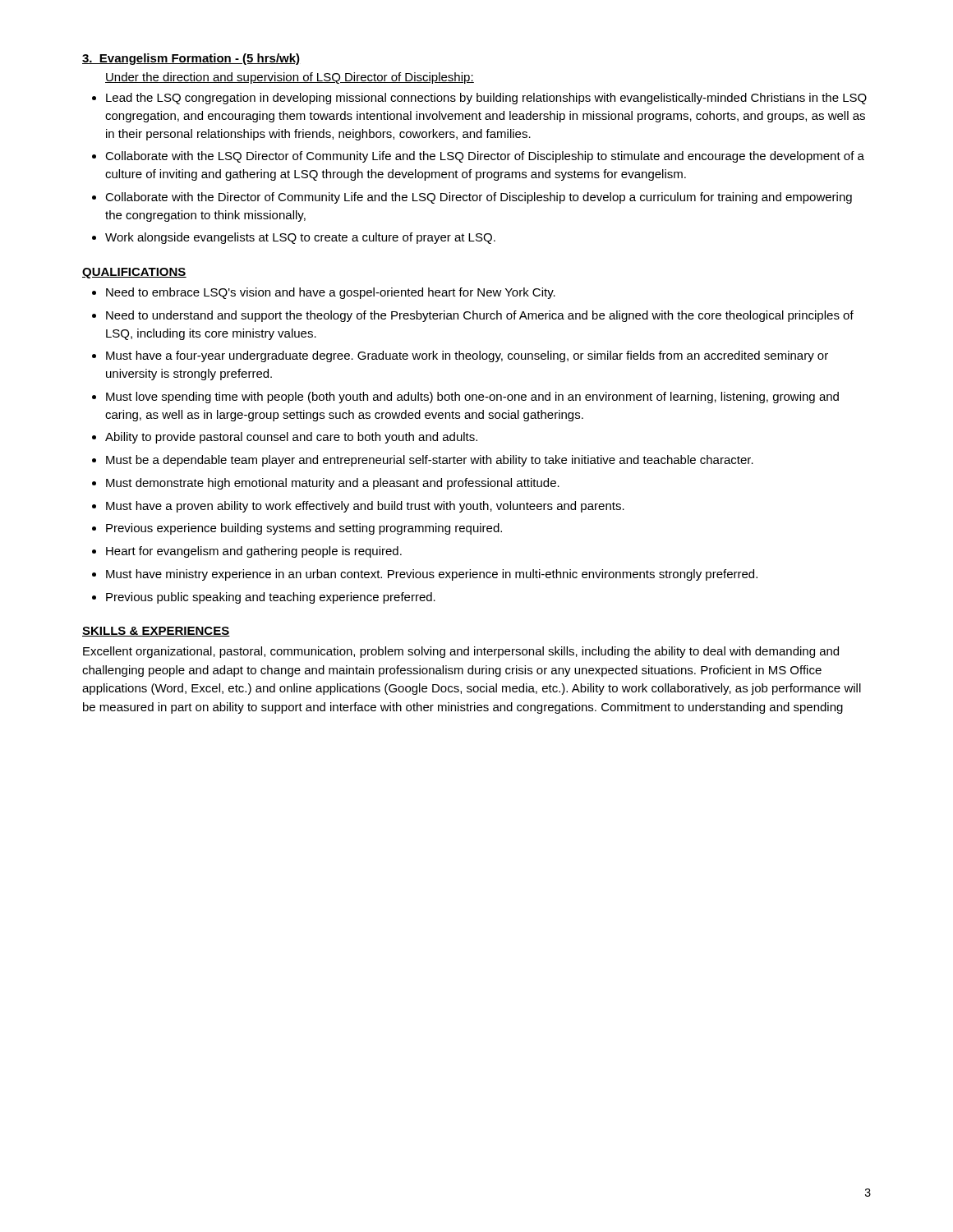Locate the text starting "Must have ministry experience in an urban context."

click(432, 573)
